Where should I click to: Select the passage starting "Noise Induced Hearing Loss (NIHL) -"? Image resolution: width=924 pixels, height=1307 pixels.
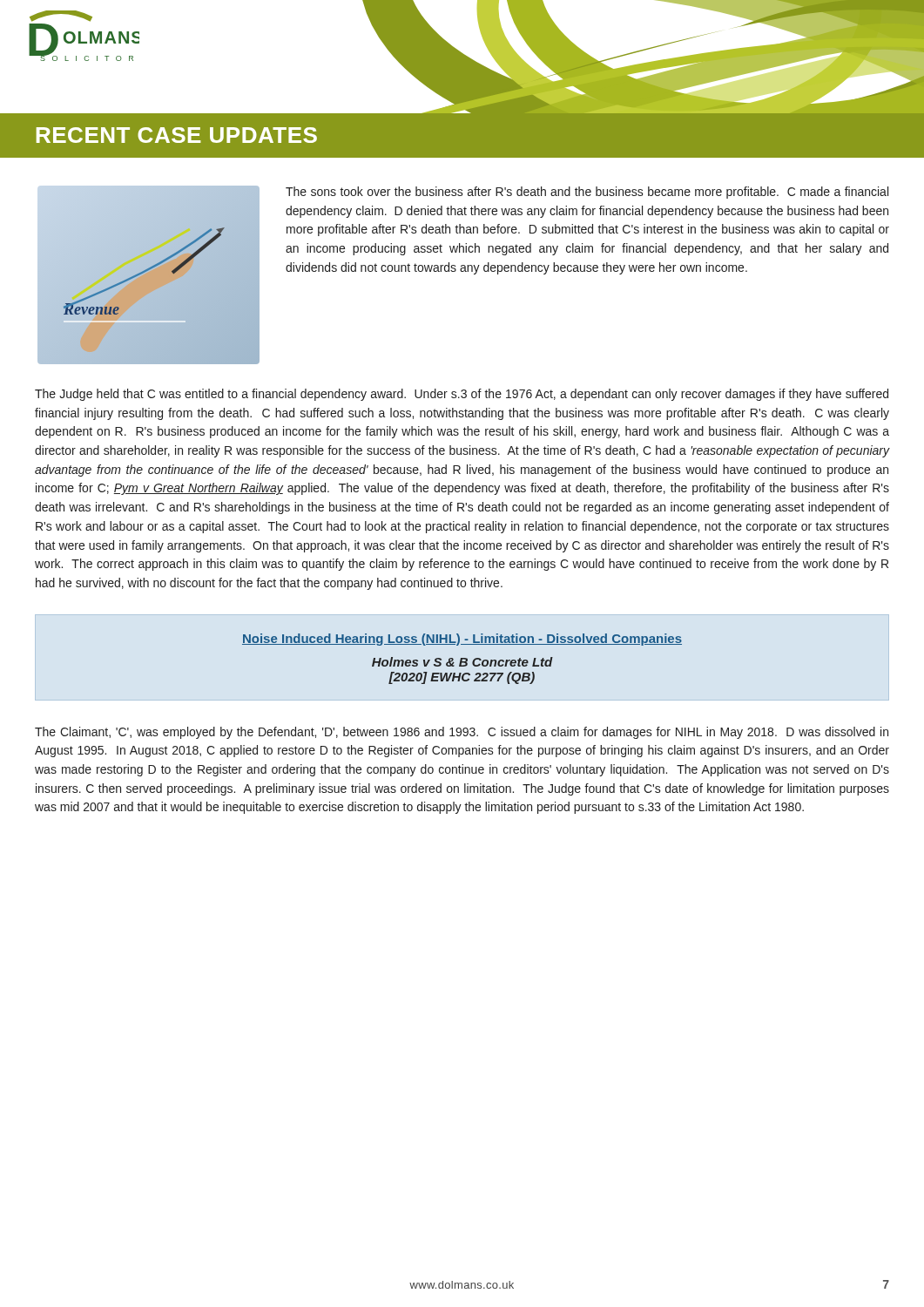pyautogui.click(x=462, y=638)
